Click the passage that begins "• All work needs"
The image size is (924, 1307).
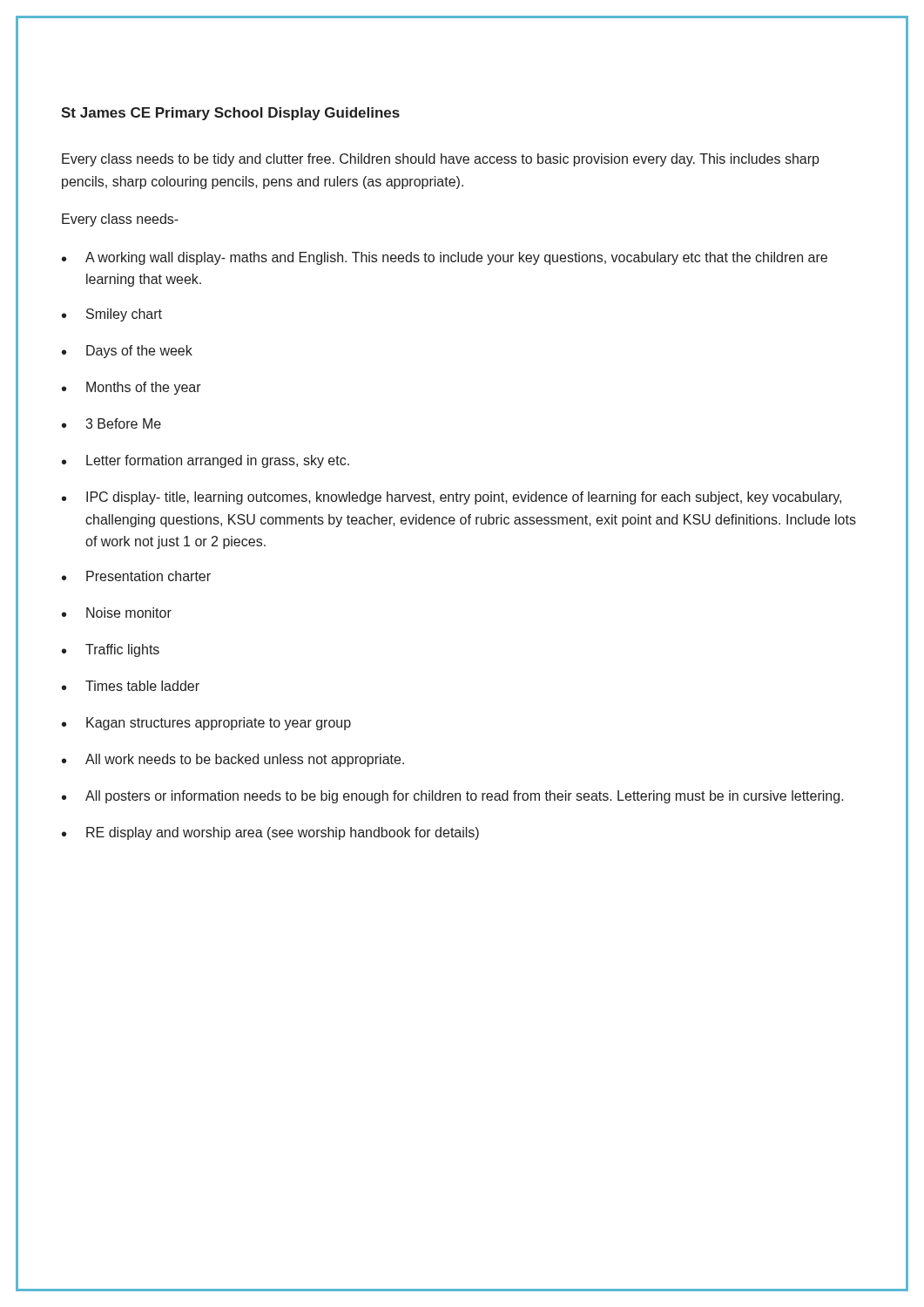pos(233,760)
